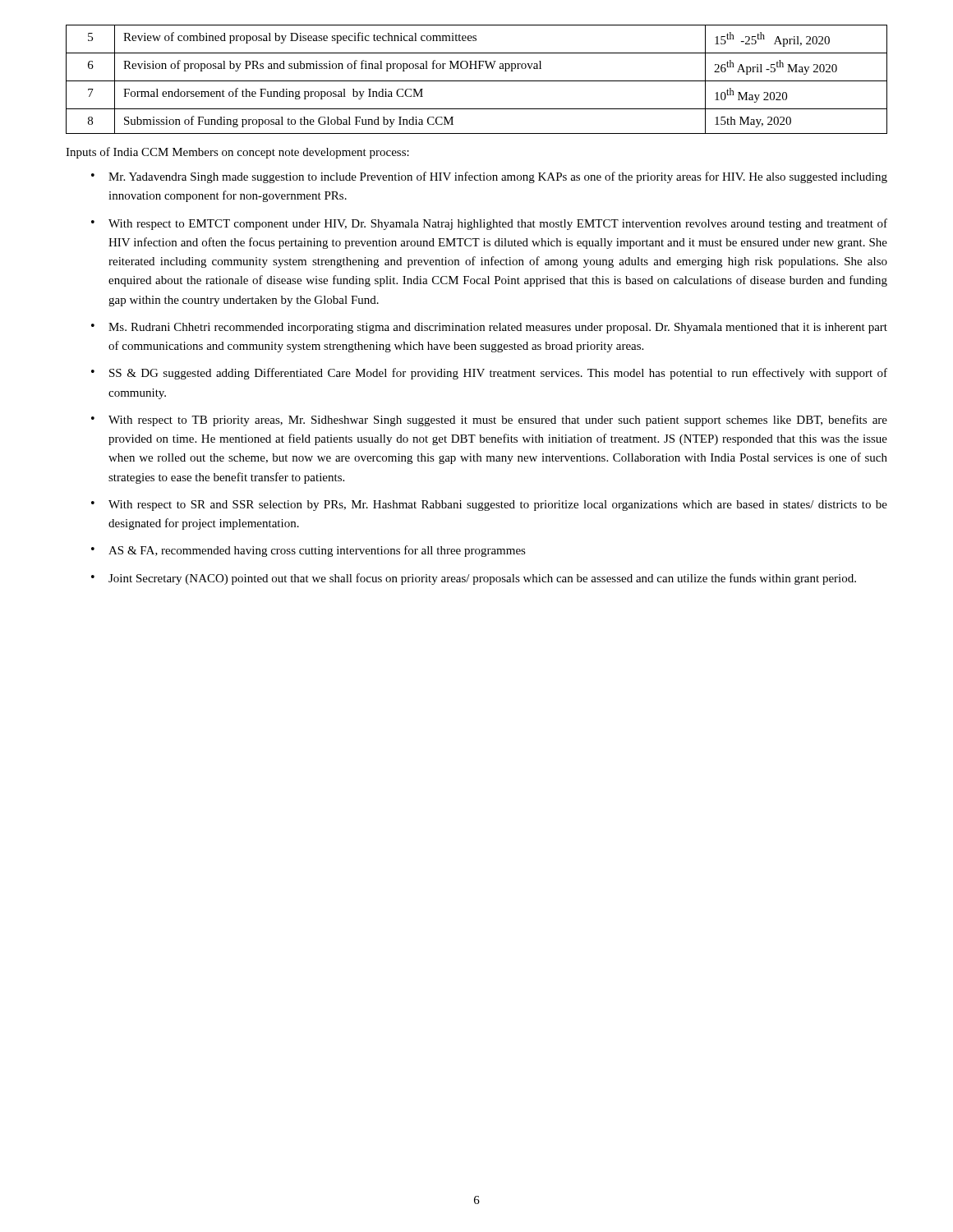Image resolution: width=953 pixels, height=1232 pixels.
Task: Locate the text starting "• Ms. Rudrani Chhetri recommended"
Action: pyautogui.click(x=489, y=337)
